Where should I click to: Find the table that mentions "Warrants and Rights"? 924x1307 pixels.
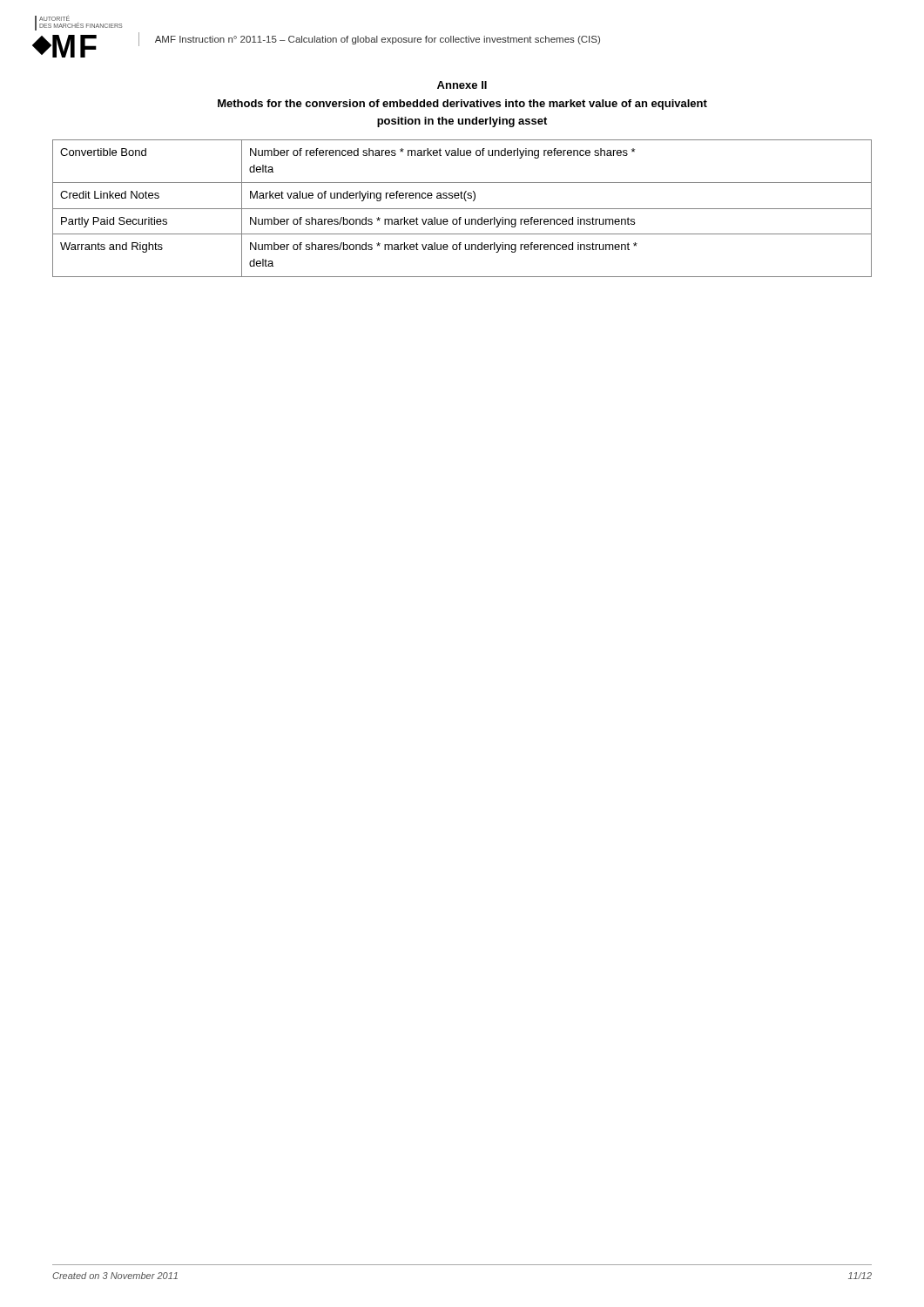pos(462,208)
